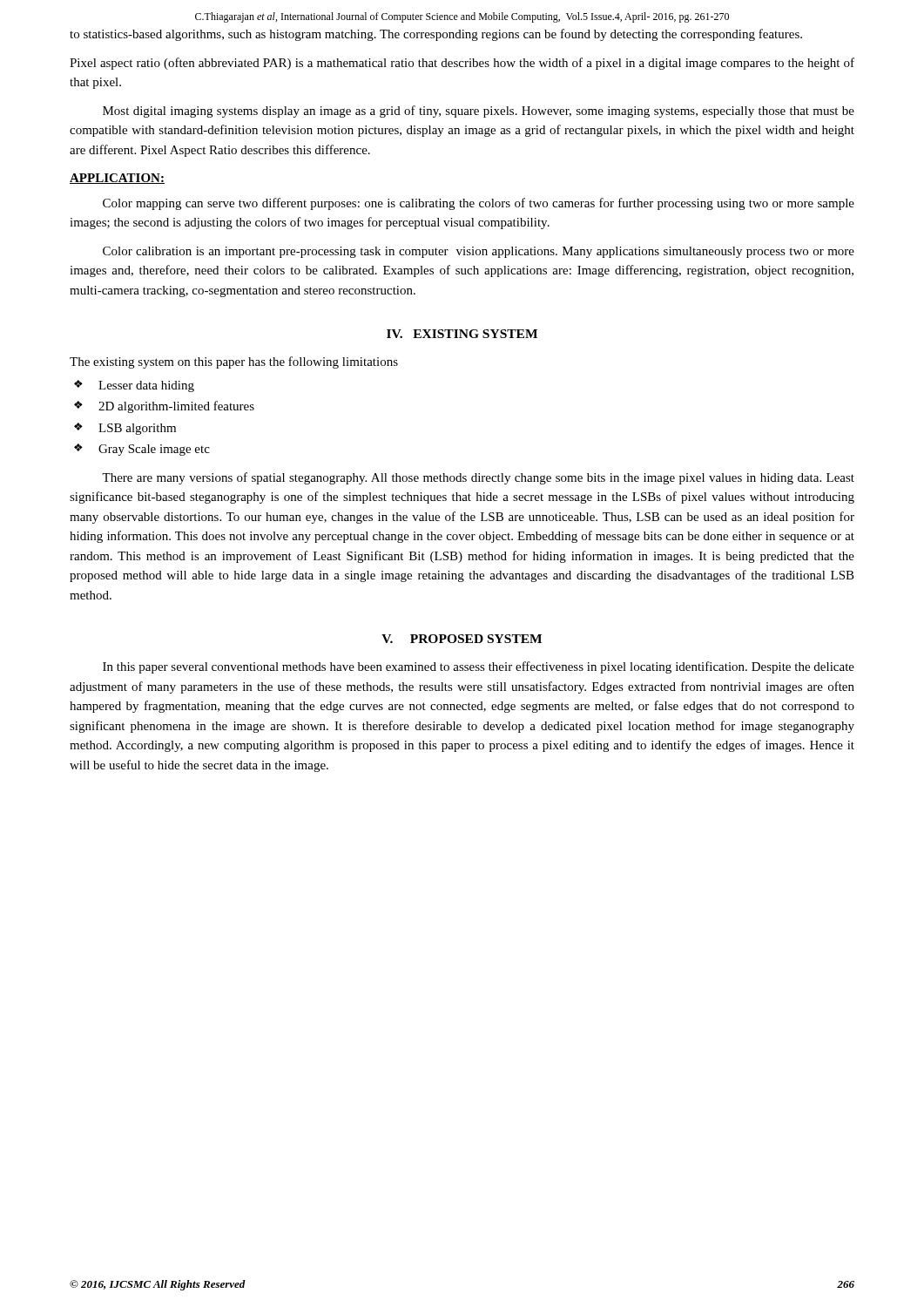Select the region starting "LSB algorithm"
This screenshot has width=924, height=1307.
point(137,427)
